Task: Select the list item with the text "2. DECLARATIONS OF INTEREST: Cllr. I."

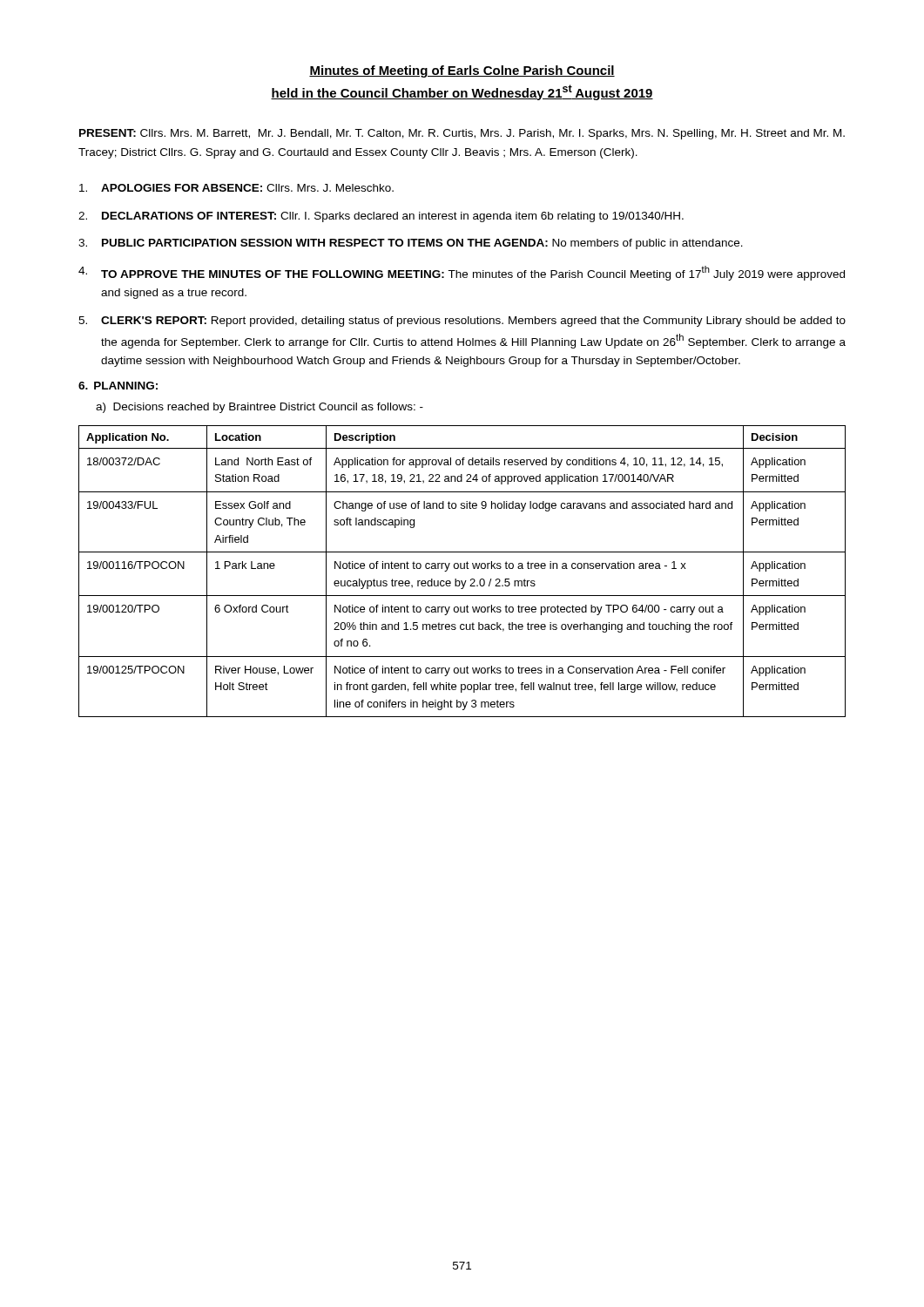Action: coord(462,216)
